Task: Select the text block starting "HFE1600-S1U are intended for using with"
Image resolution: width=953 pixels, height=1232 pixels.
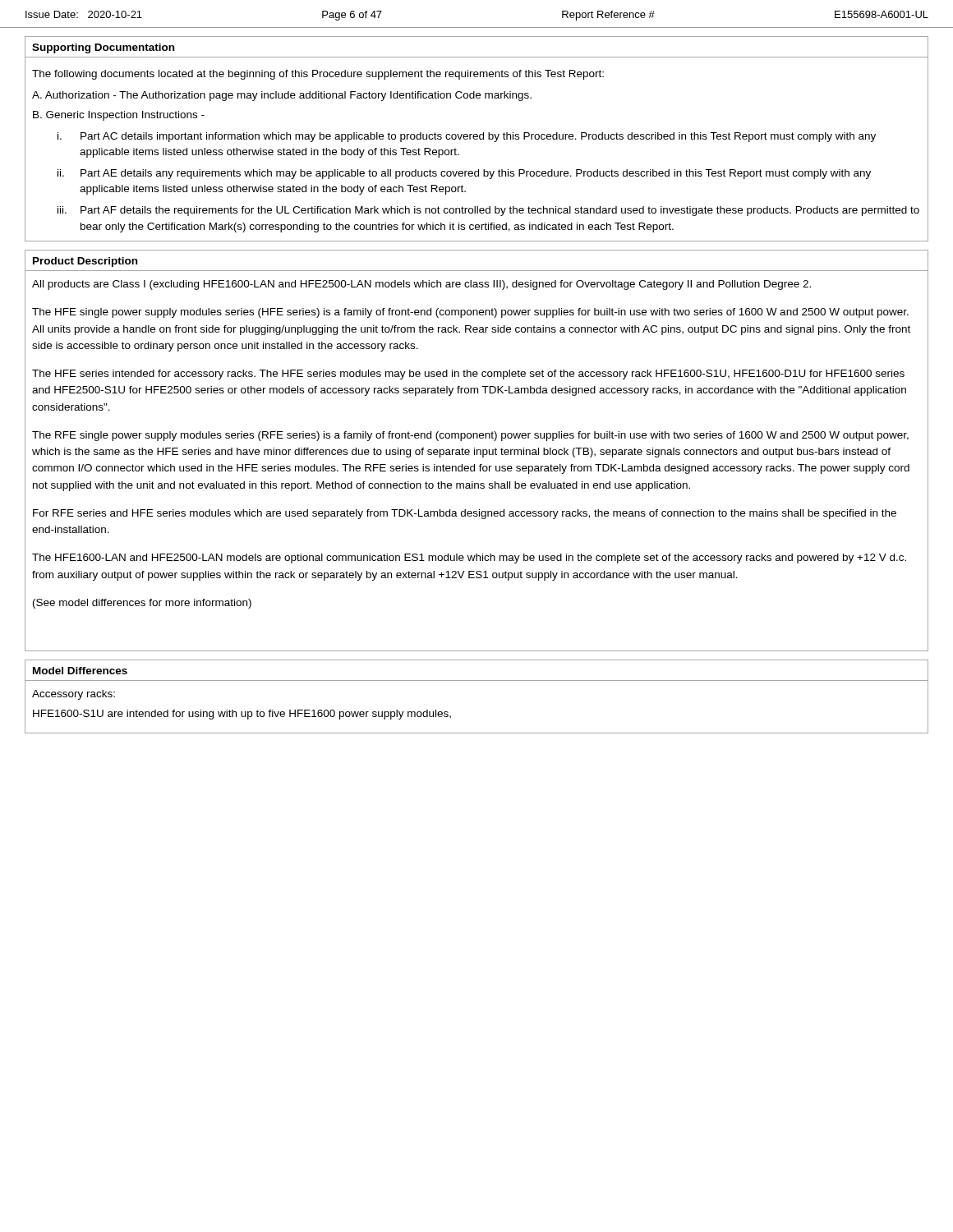Action: click(242, 715)
